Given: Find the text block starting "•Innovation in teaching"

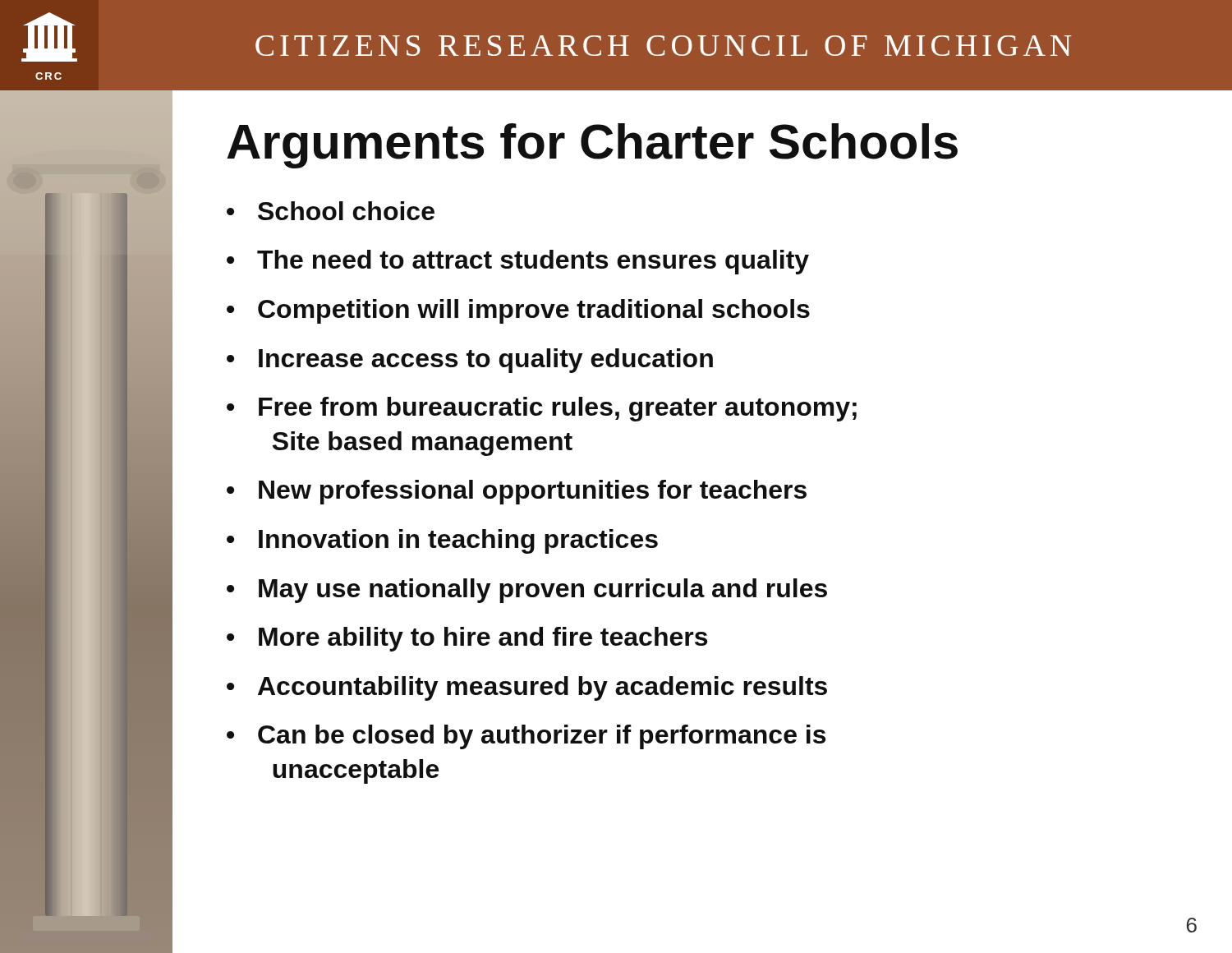Looking at the screenshot, I should pos(442,540).
